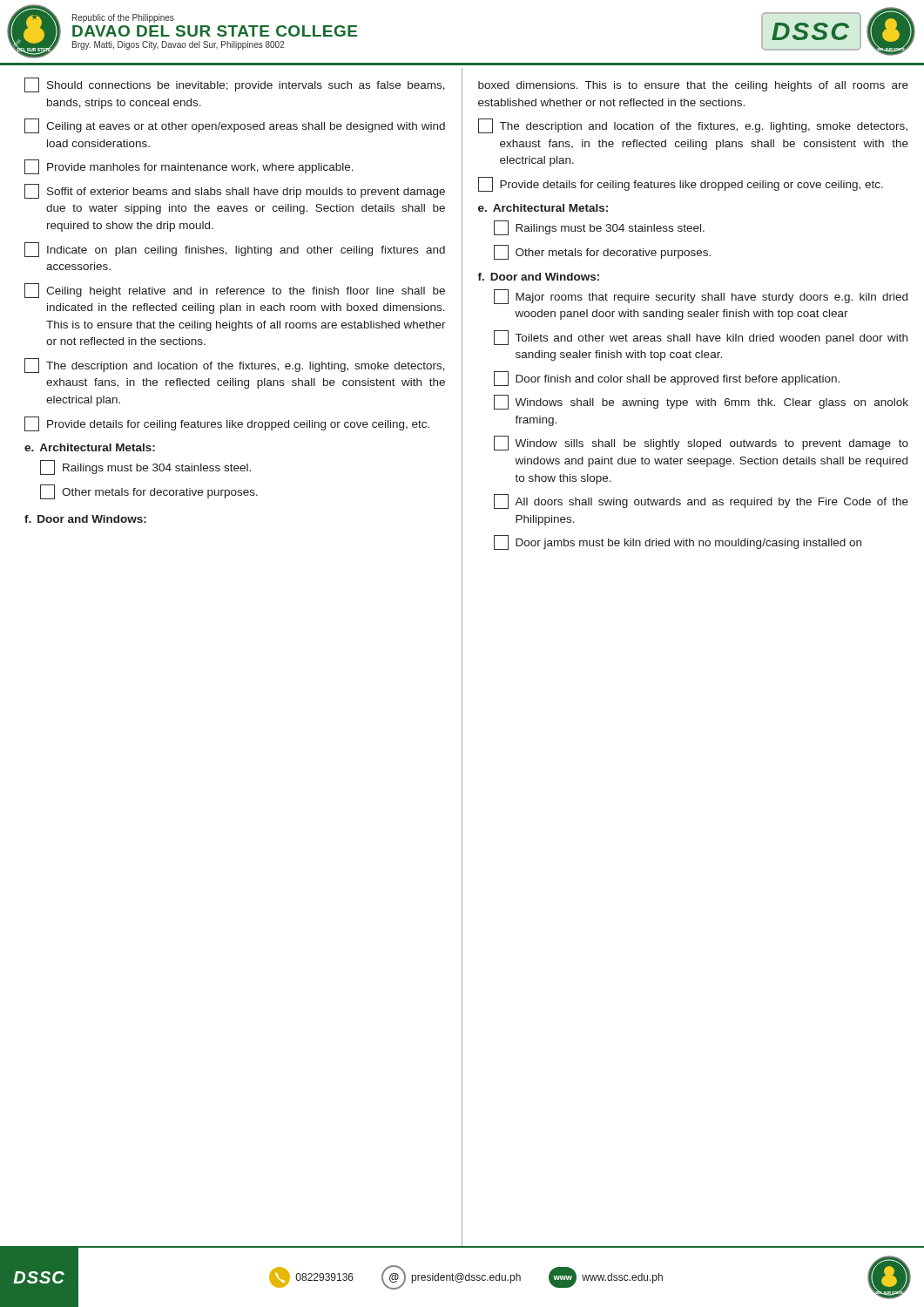The image size is (924, 1307).
Task: Click on the text starting "Should connections be inevitable; provide"
Action: (x=235, y=94)
